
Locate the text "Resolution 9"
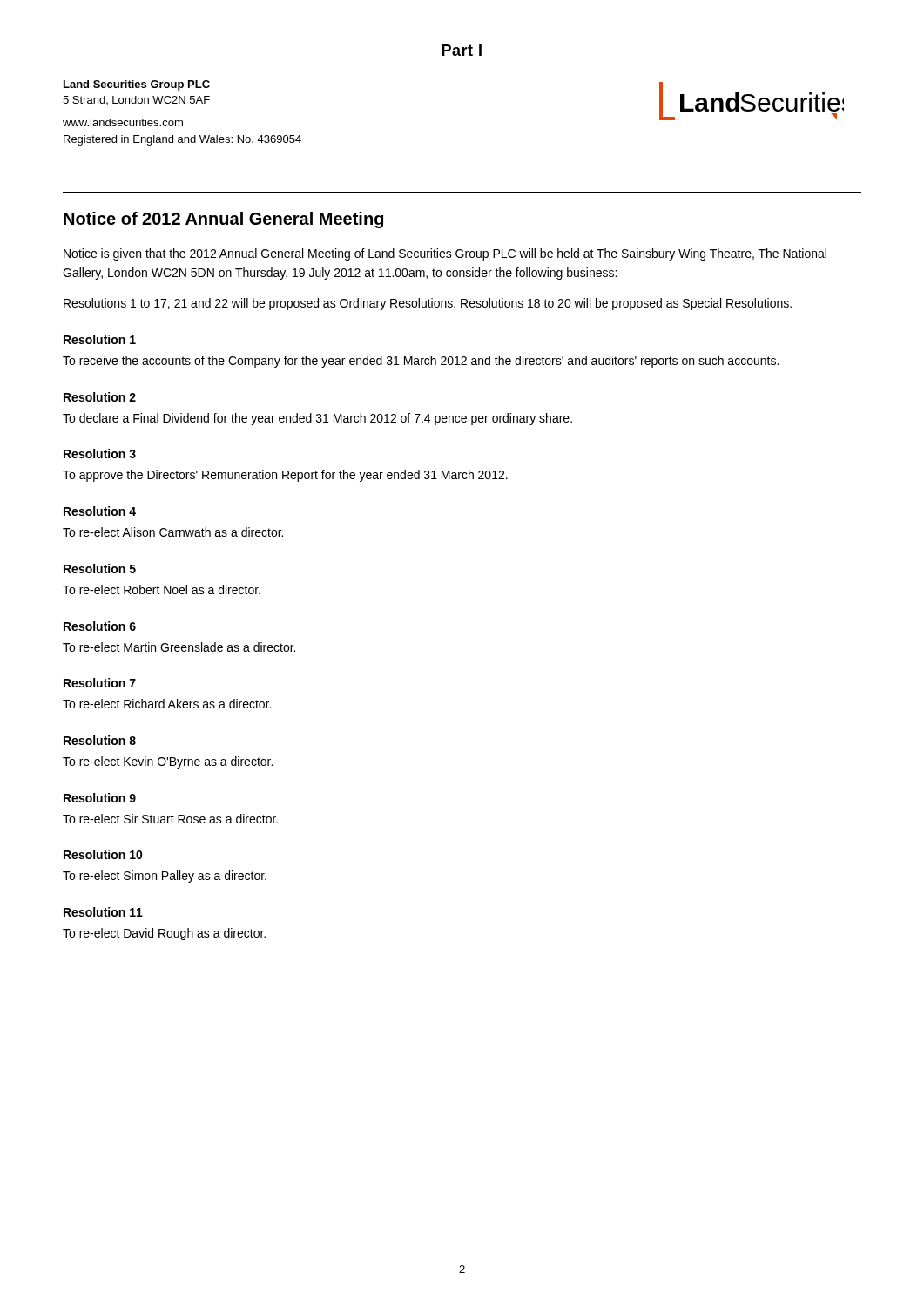pyautogui.click(x=99, y=798)
